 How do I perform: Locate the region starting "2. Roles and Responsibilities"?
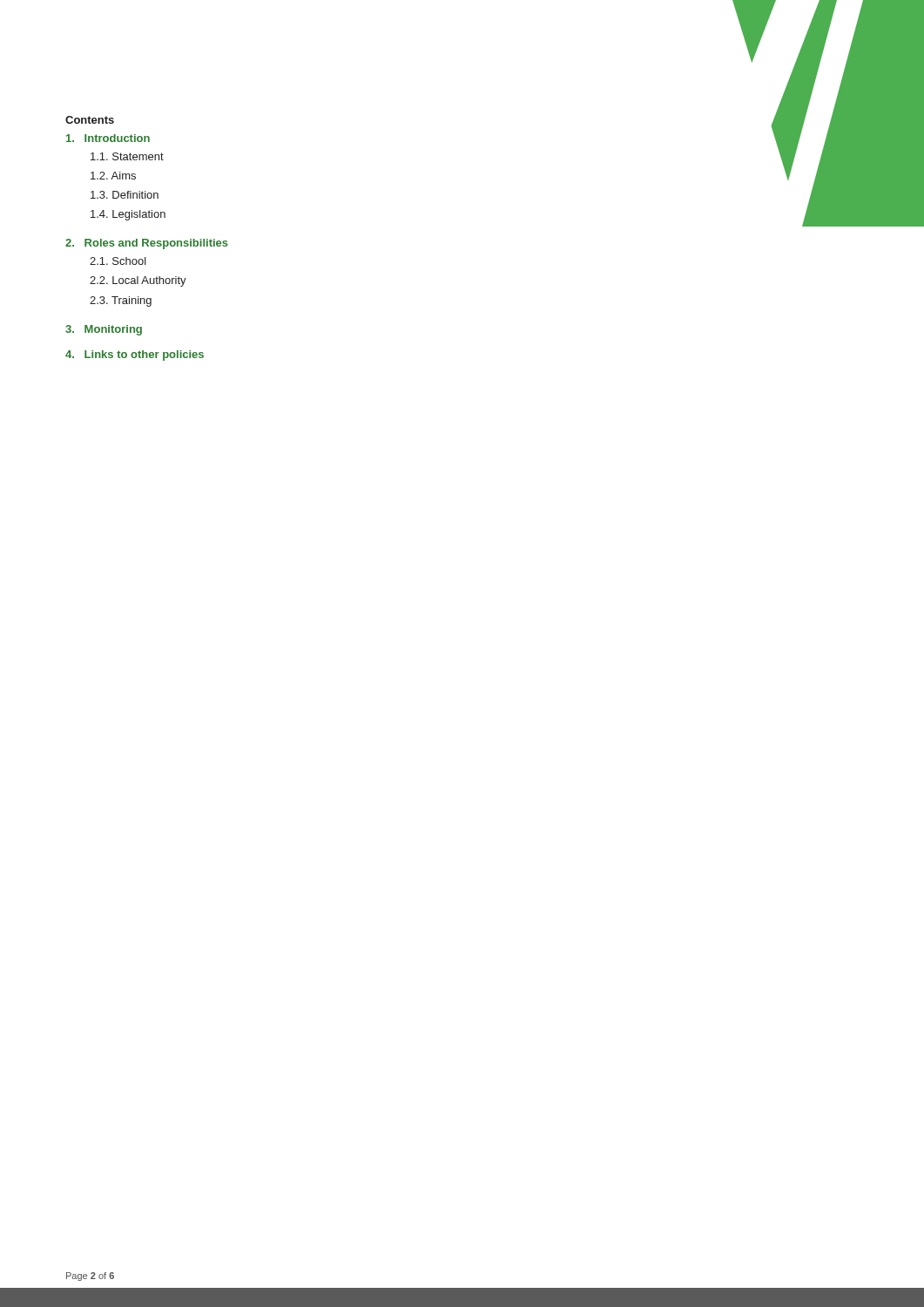(x=147, y=243)
